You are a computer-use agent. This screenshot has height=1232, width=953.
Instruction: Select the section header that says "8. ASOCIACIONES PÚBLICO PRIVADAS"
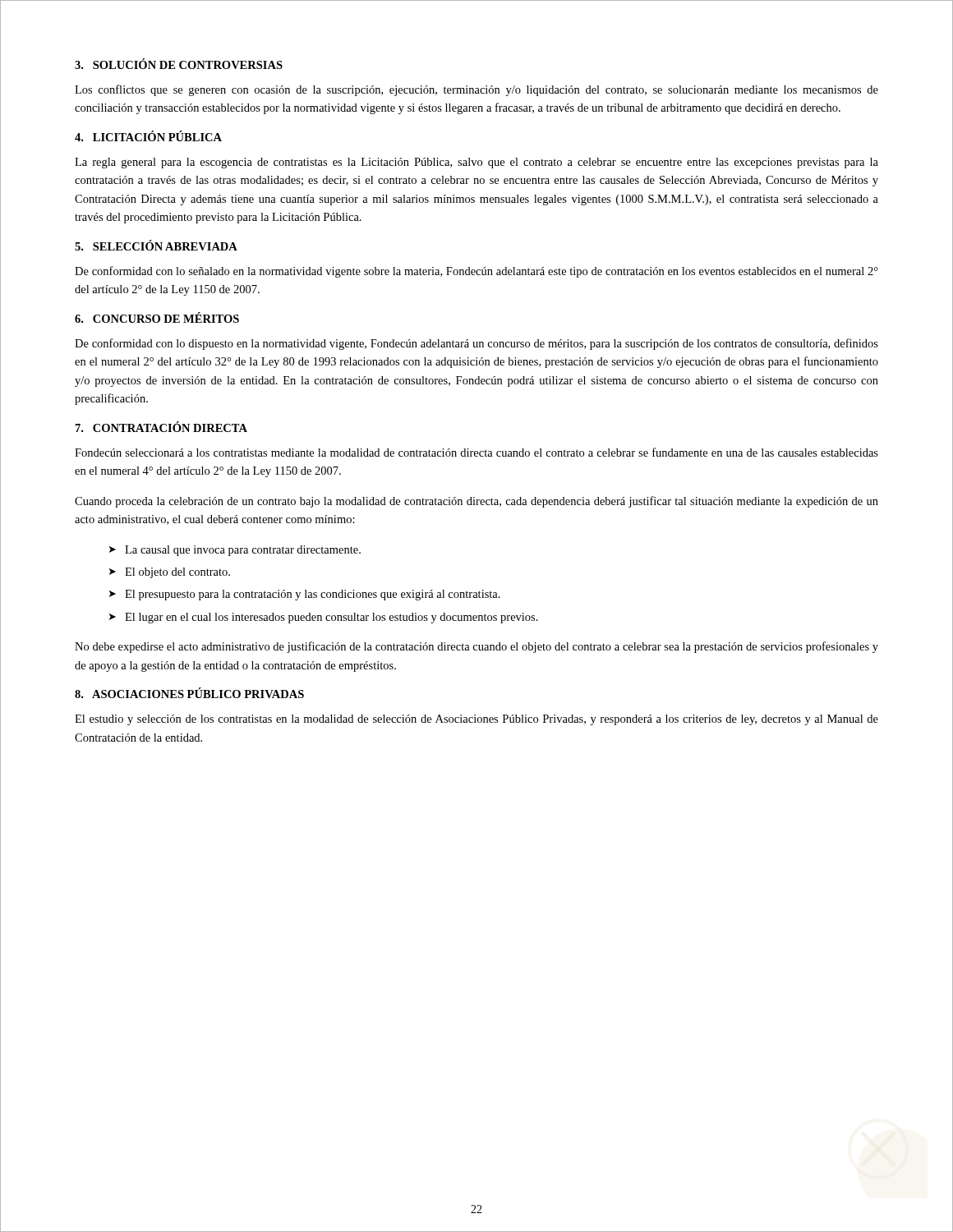[x=189, y=694]
